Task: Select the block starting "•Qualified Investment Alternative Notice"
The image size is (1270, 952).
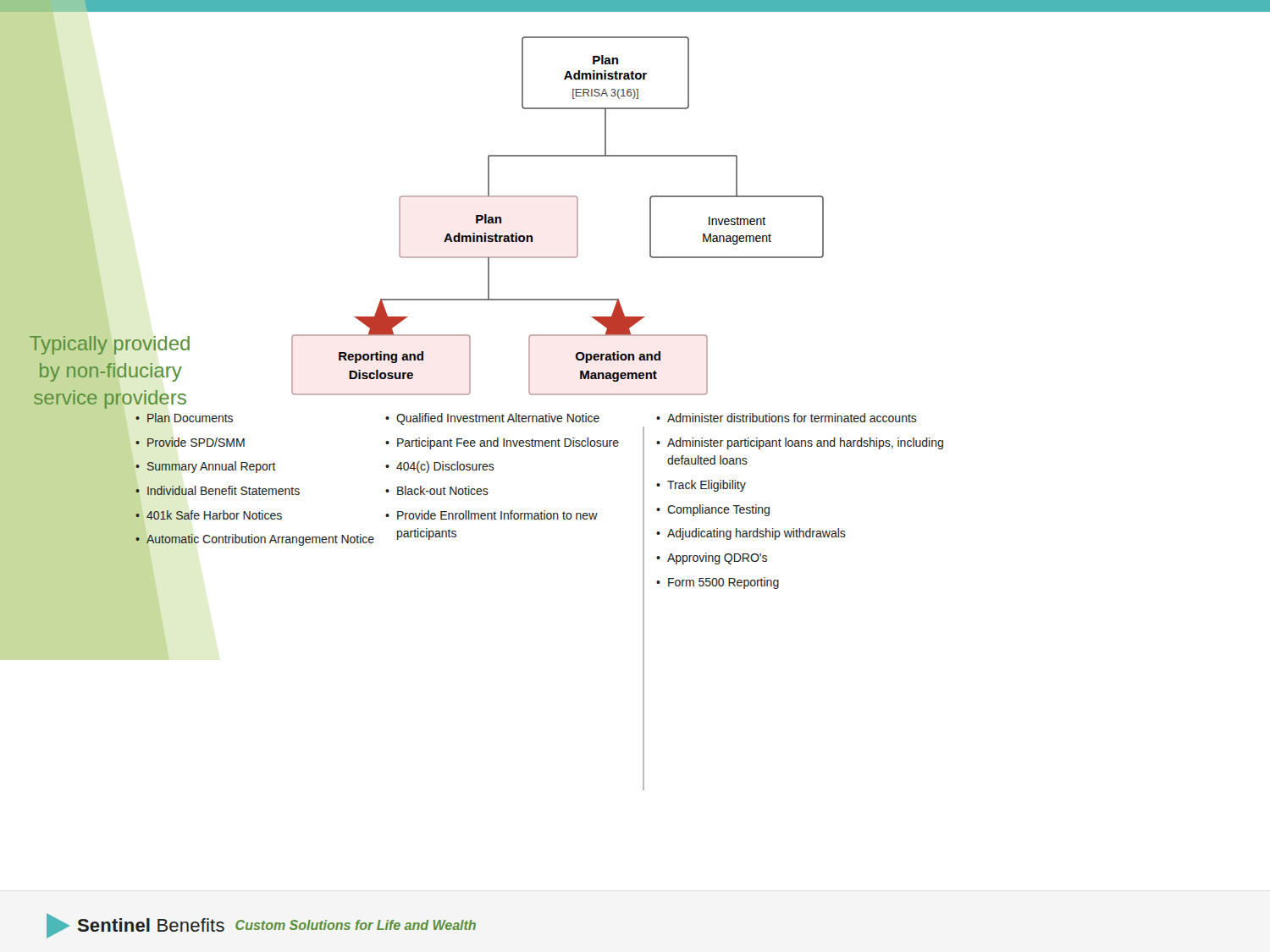Action: point(492,419)
